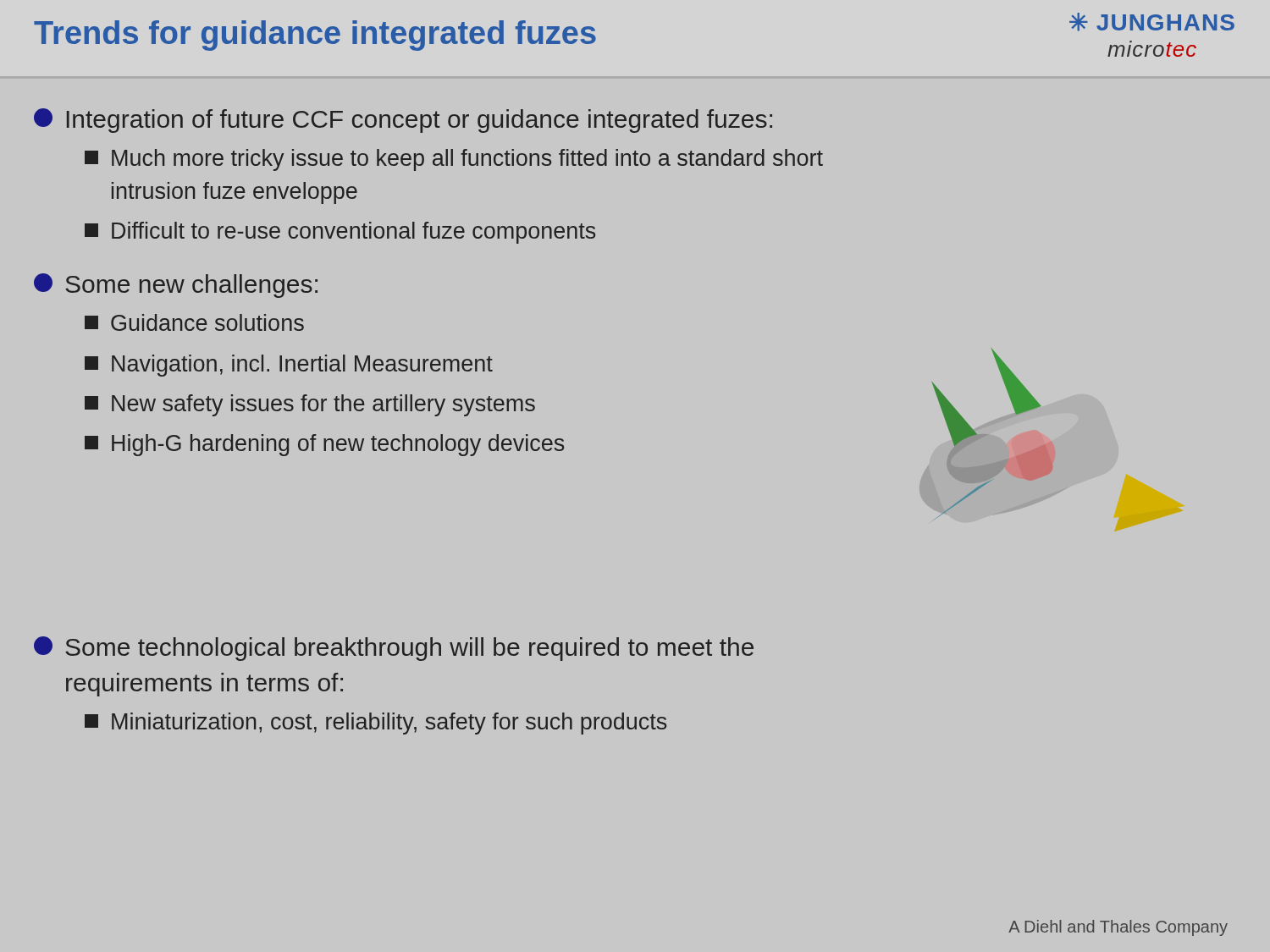Select the logo

1152,36
